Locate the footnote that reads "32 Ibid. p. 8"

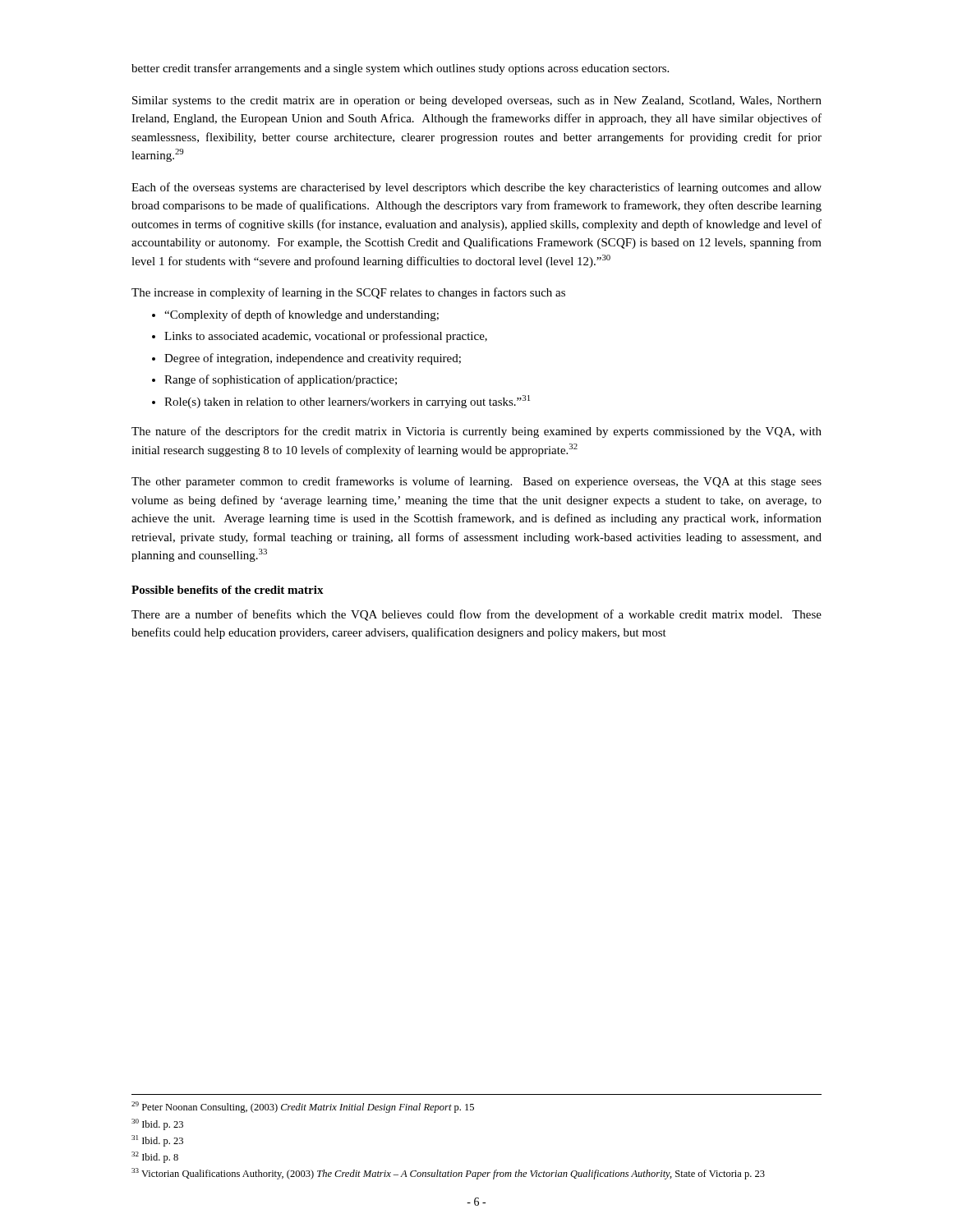click(x=155, y=1156)
